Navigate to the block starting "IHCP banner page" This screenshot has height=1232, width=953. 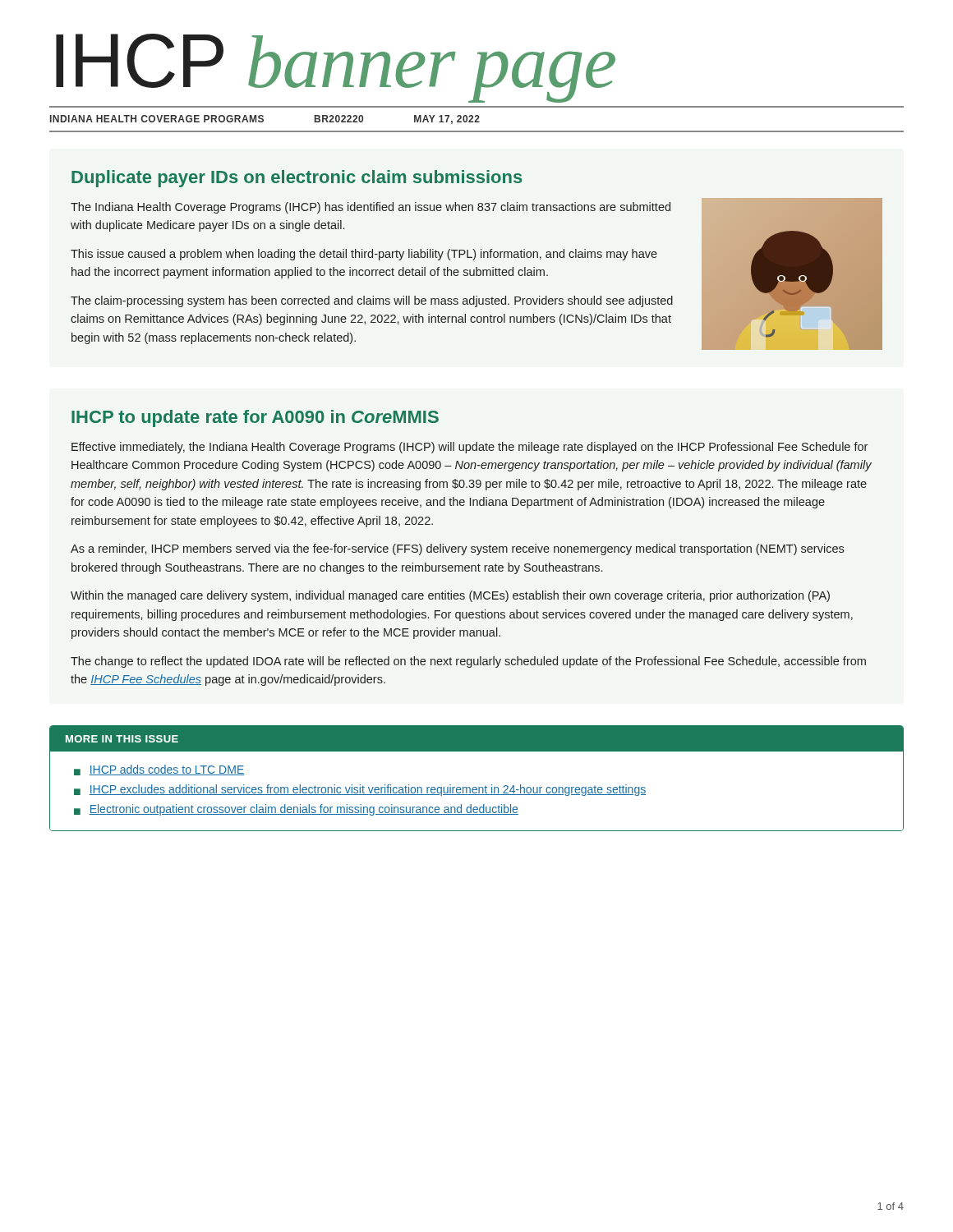point(476,53)
